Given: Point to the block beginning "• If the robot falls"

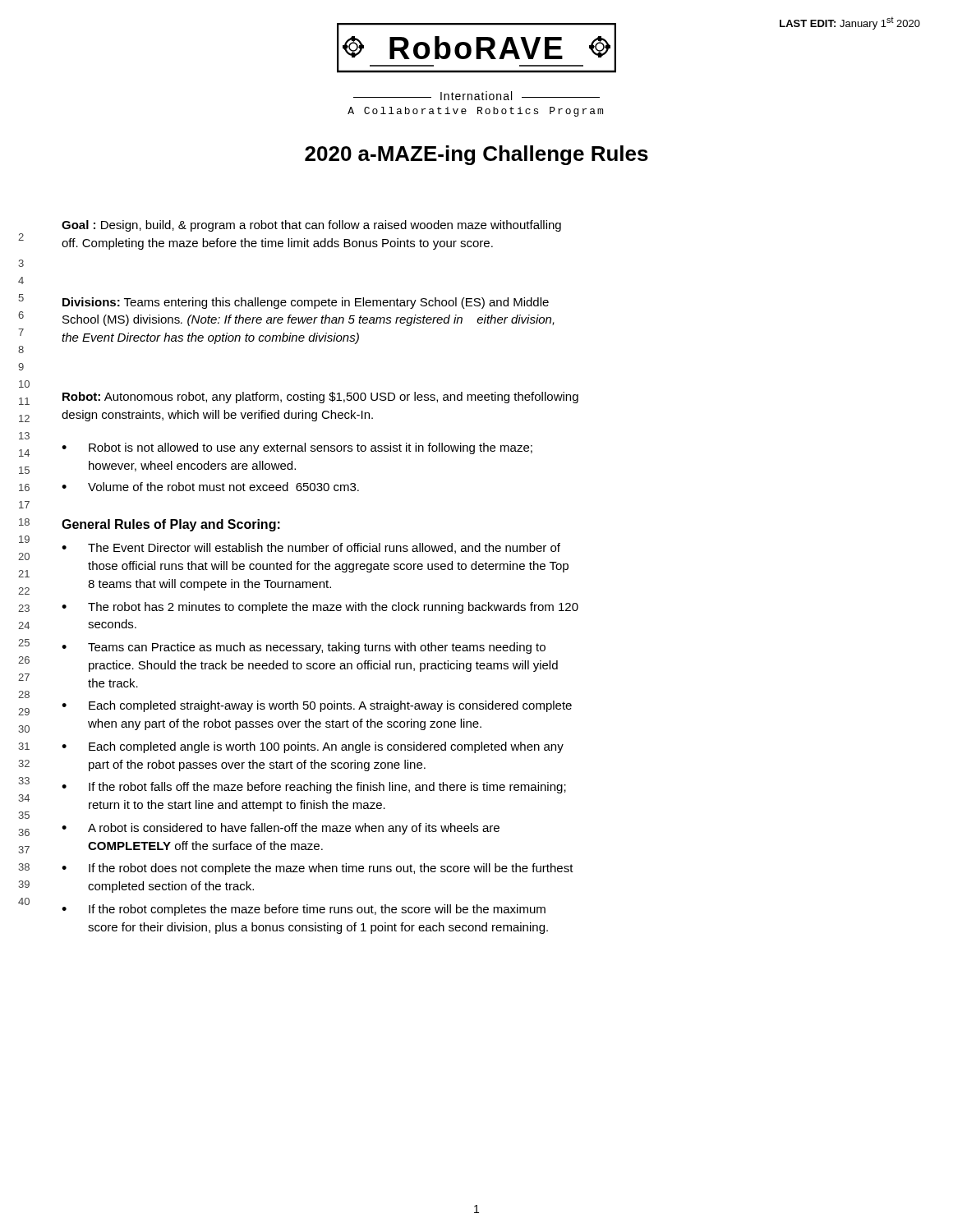Looking at the screenshot, I should (314, 796).
